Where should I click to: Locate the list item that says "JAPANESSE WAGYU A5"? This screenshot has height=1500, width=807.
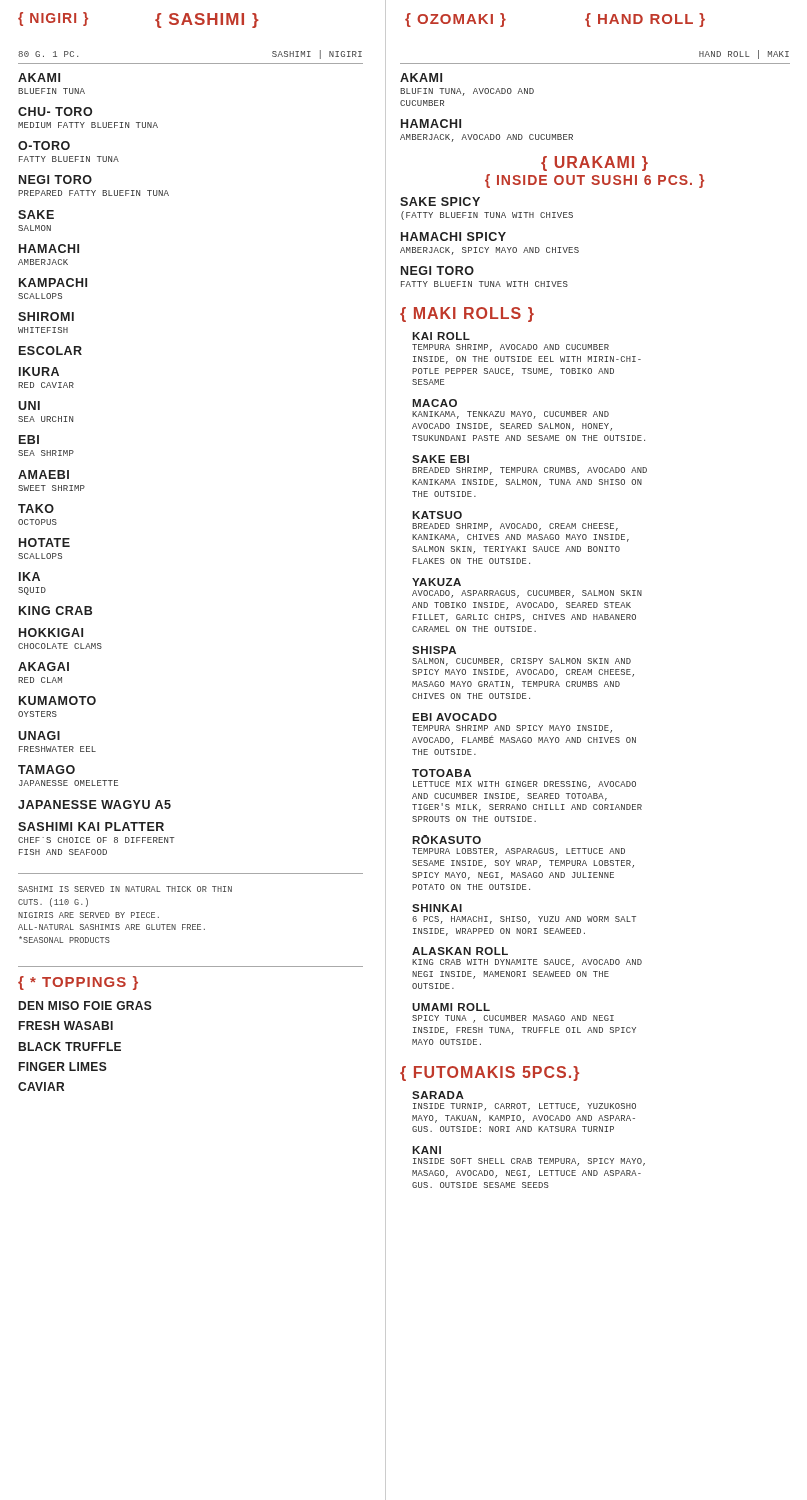tap(94, 804)
